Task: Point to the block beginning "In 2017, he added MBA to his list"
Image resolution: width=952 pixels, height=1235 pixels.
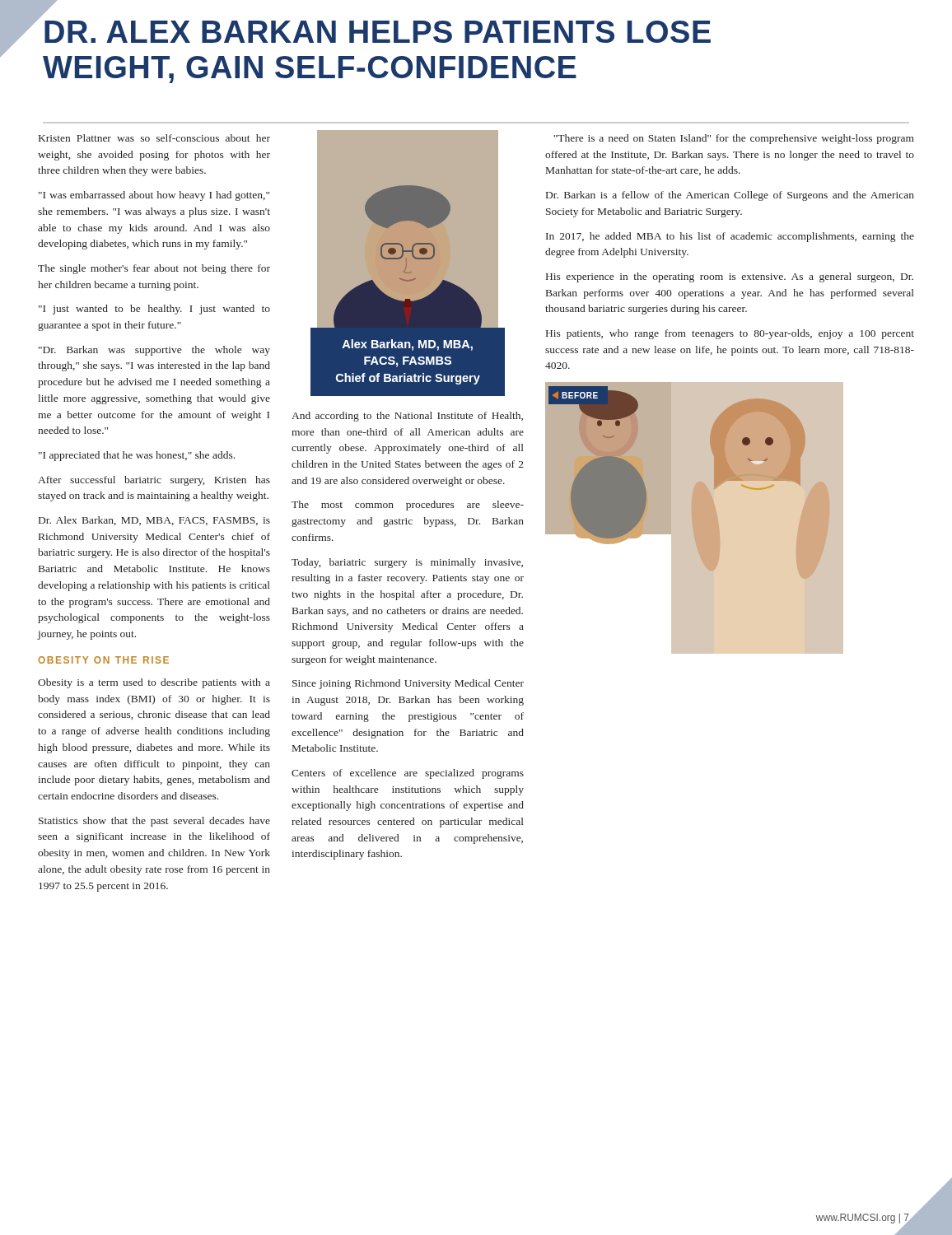Action: (x=730, y=244)
